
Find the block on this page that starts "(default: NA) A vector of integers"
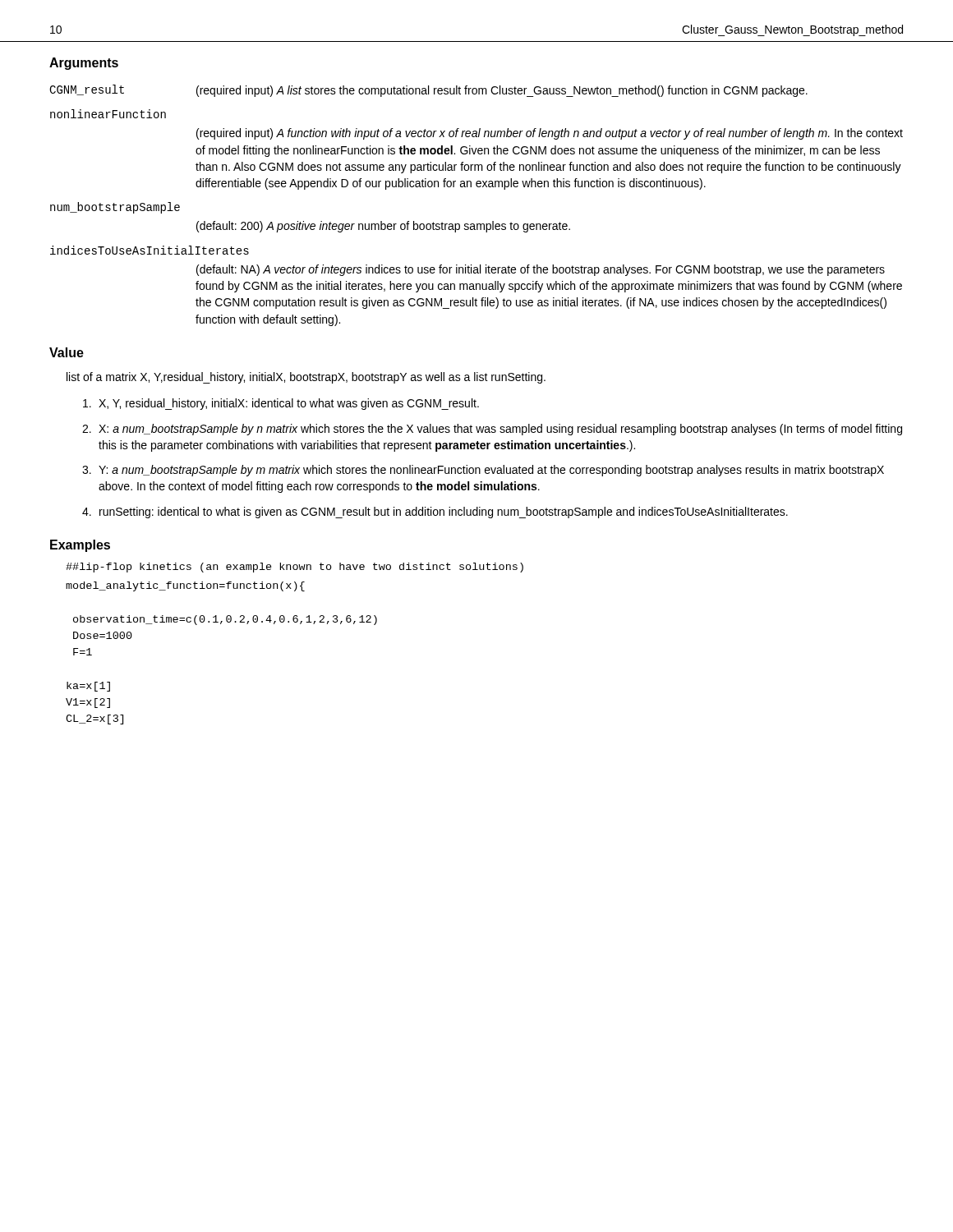tap(549, 294)
